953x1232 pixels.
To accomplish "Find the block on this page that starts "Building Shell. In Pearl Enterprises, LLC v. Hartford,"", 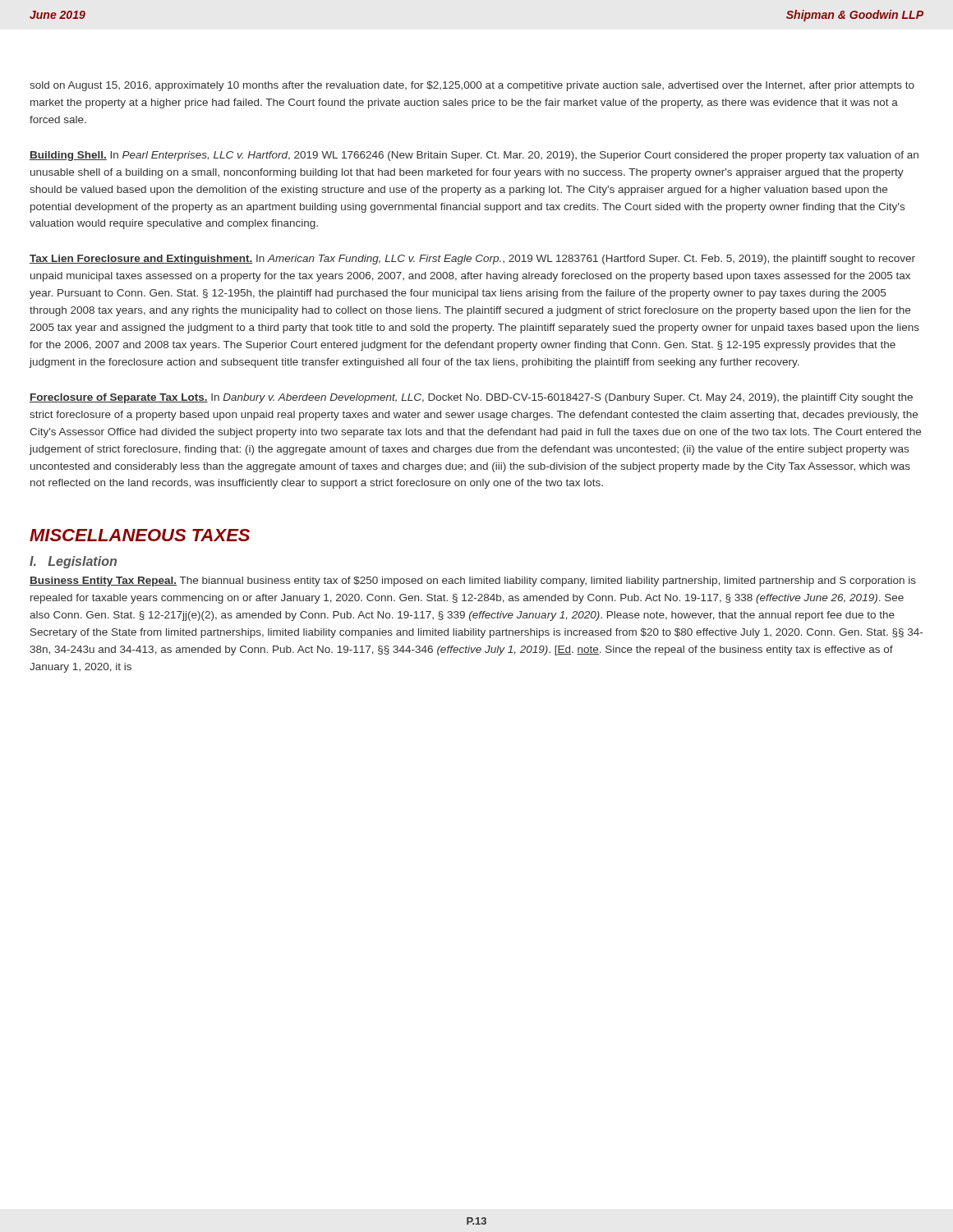I will tap(474, 189).
